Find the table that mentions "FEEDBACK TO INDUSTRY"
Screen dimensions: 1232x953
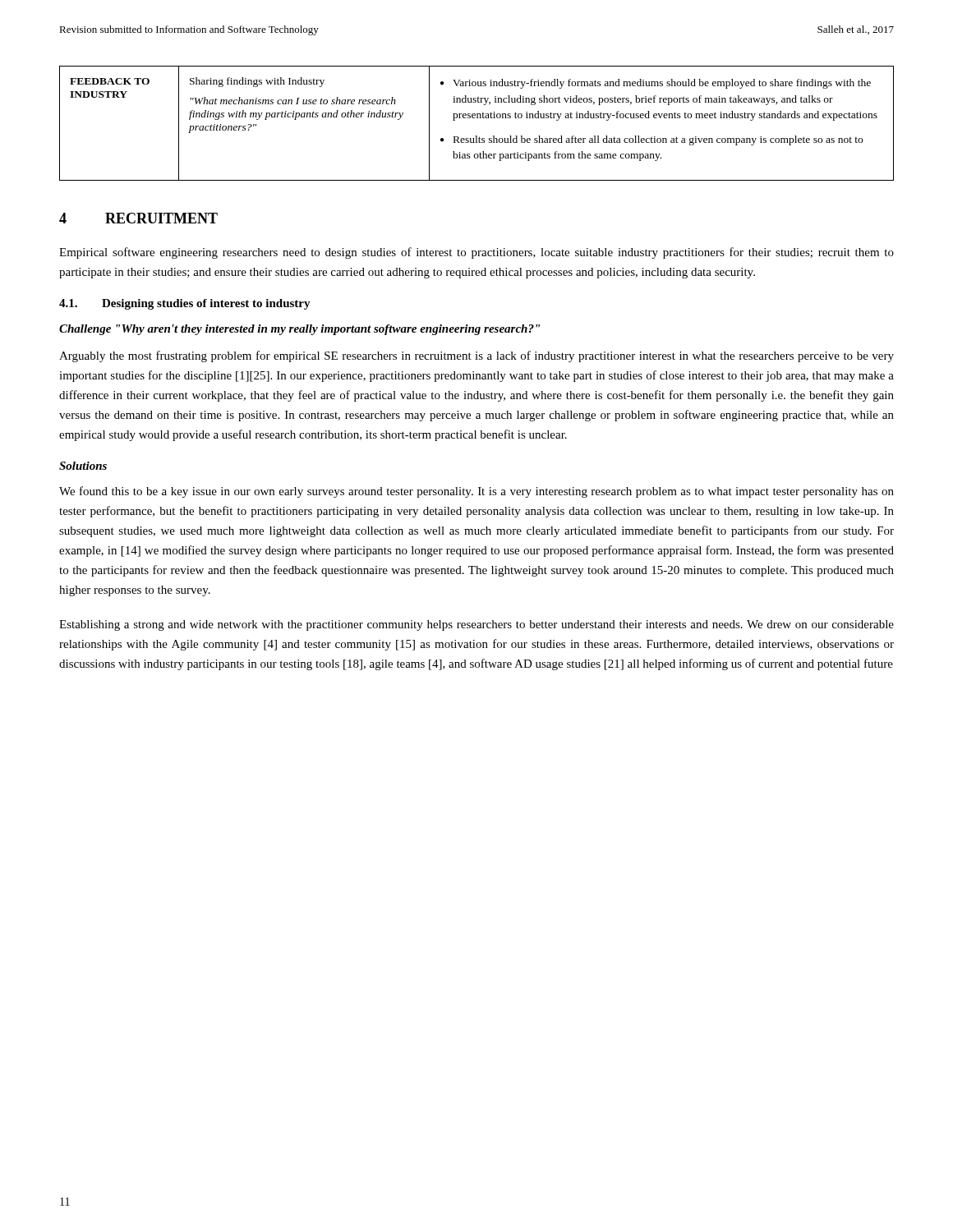(476, 123)
